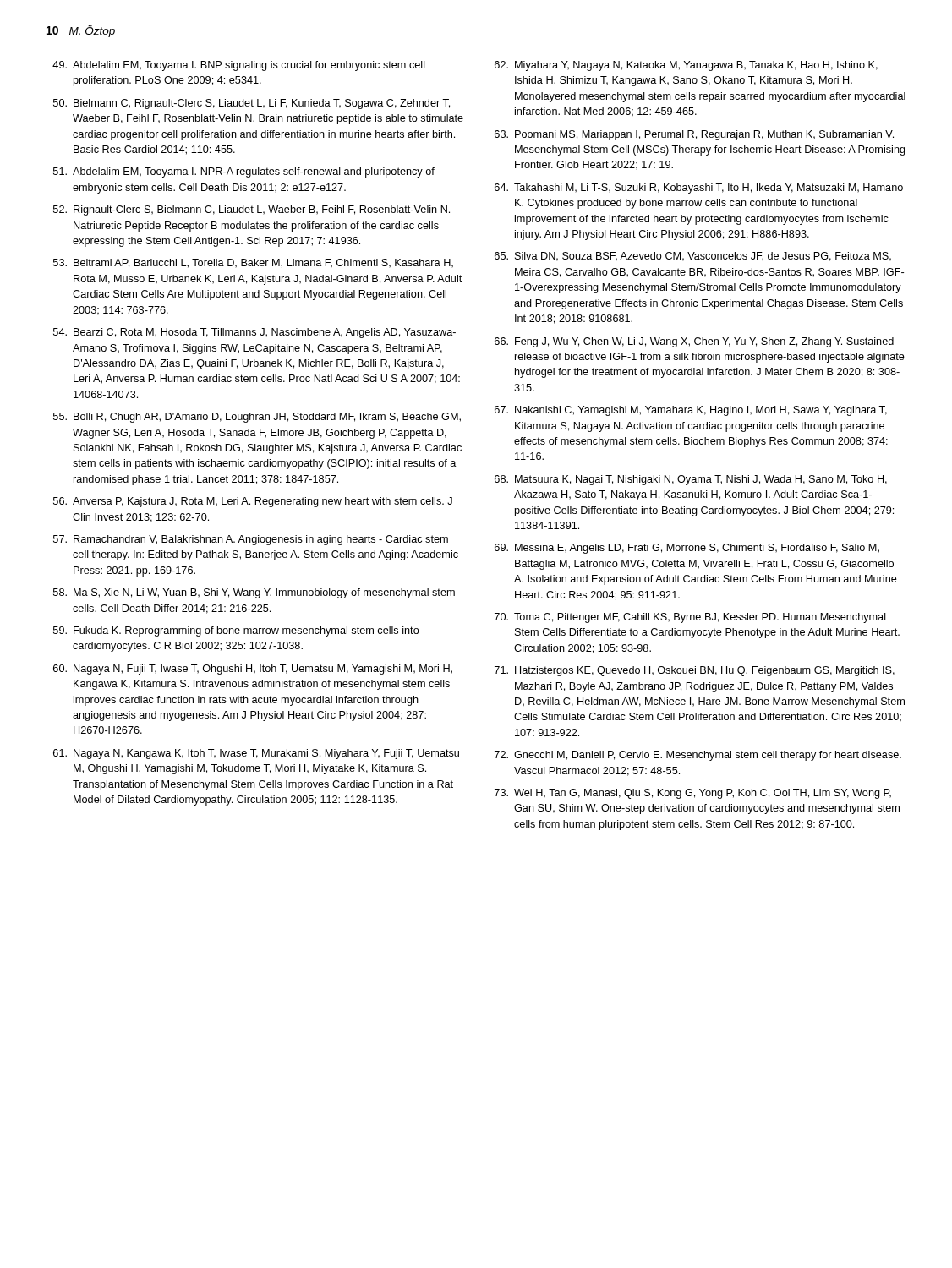The height and width of the screenshot is (1268, 952).
Task: Navigate to the text block starting "58. Ma S,"
Action: 255,601
